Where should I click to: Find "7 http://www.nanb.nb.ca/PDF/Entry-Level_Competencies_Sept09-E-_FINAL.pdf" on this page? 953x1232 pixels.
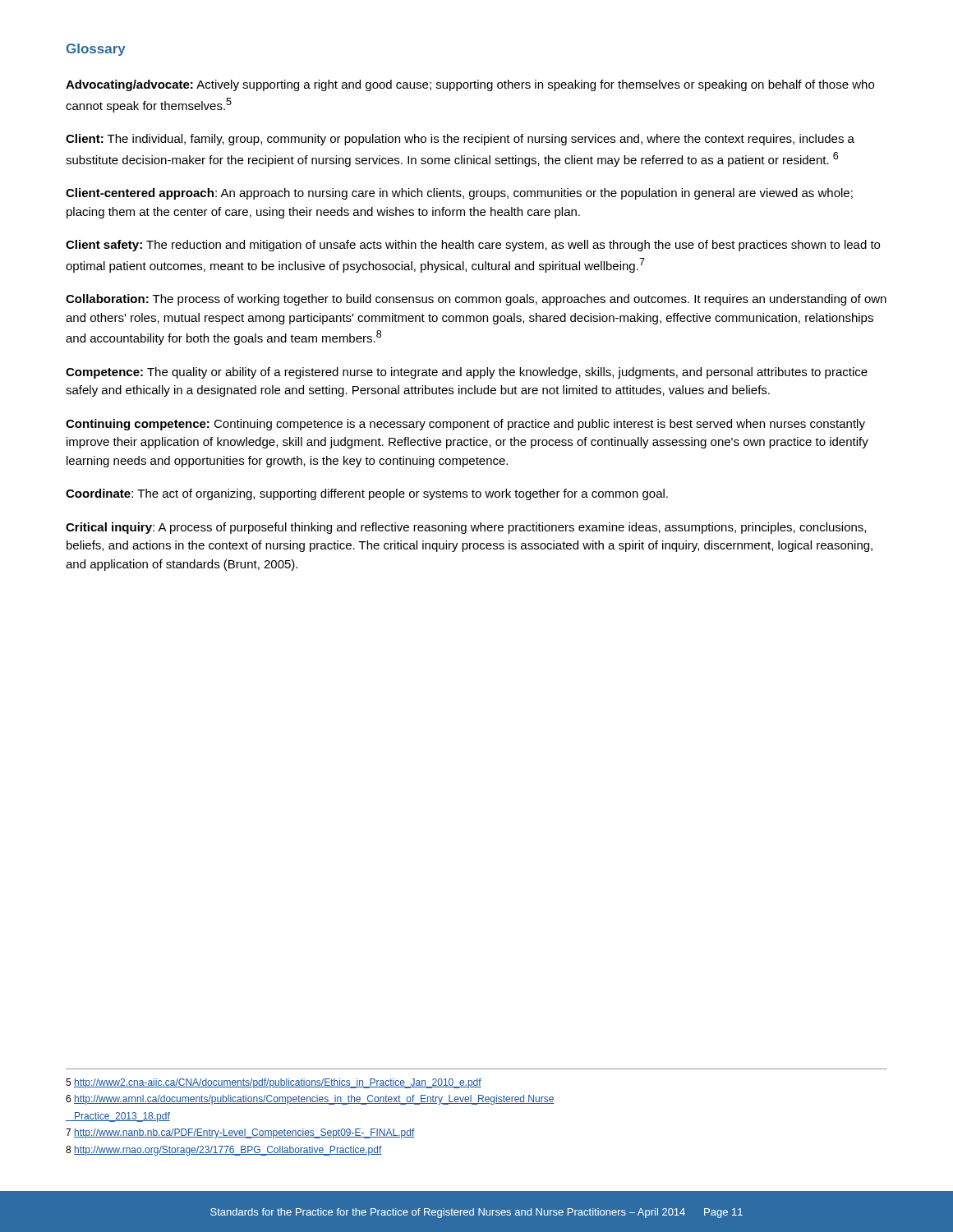click(x=240, y=1133)
